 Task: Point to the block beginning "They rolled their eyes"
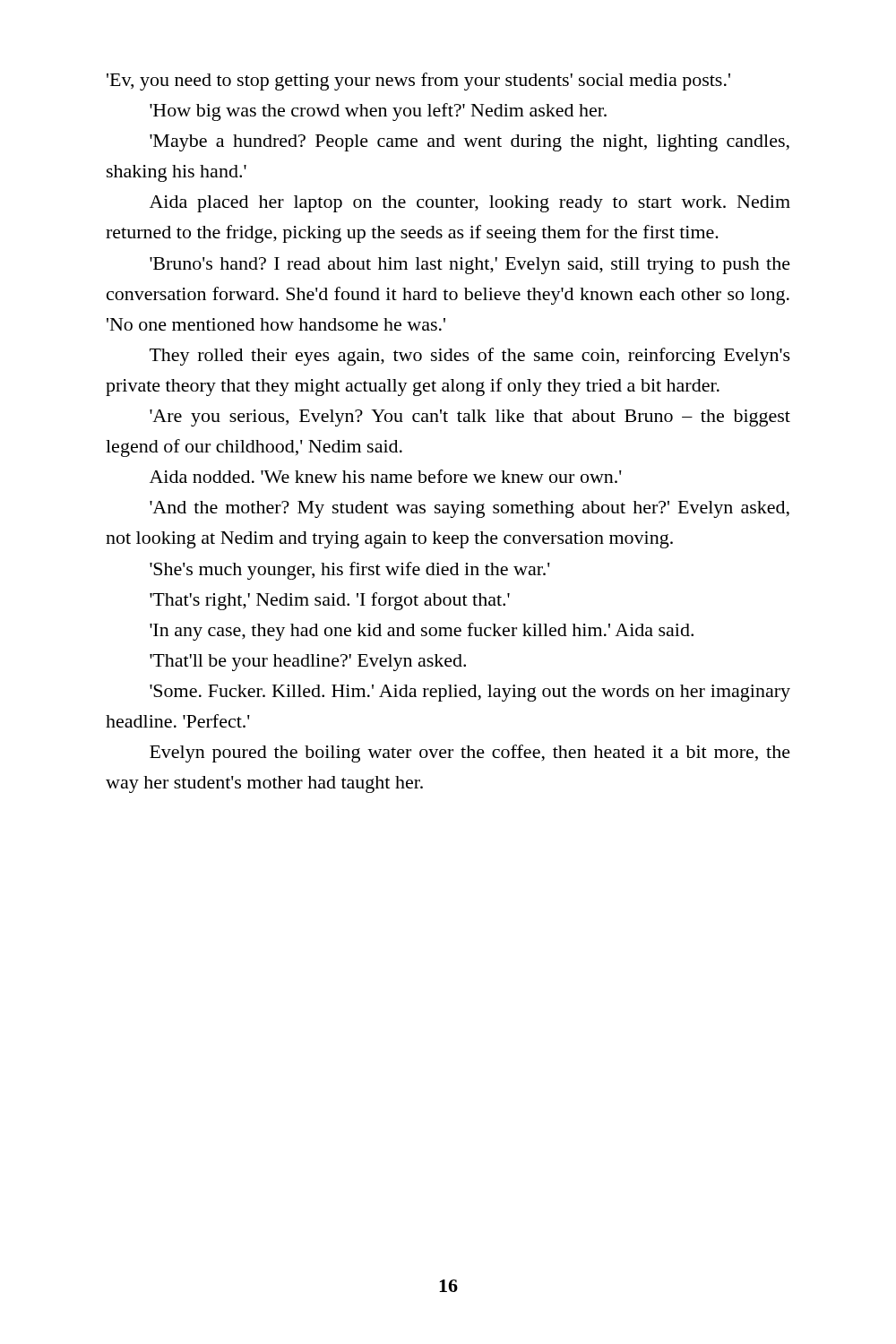point(448,370)
